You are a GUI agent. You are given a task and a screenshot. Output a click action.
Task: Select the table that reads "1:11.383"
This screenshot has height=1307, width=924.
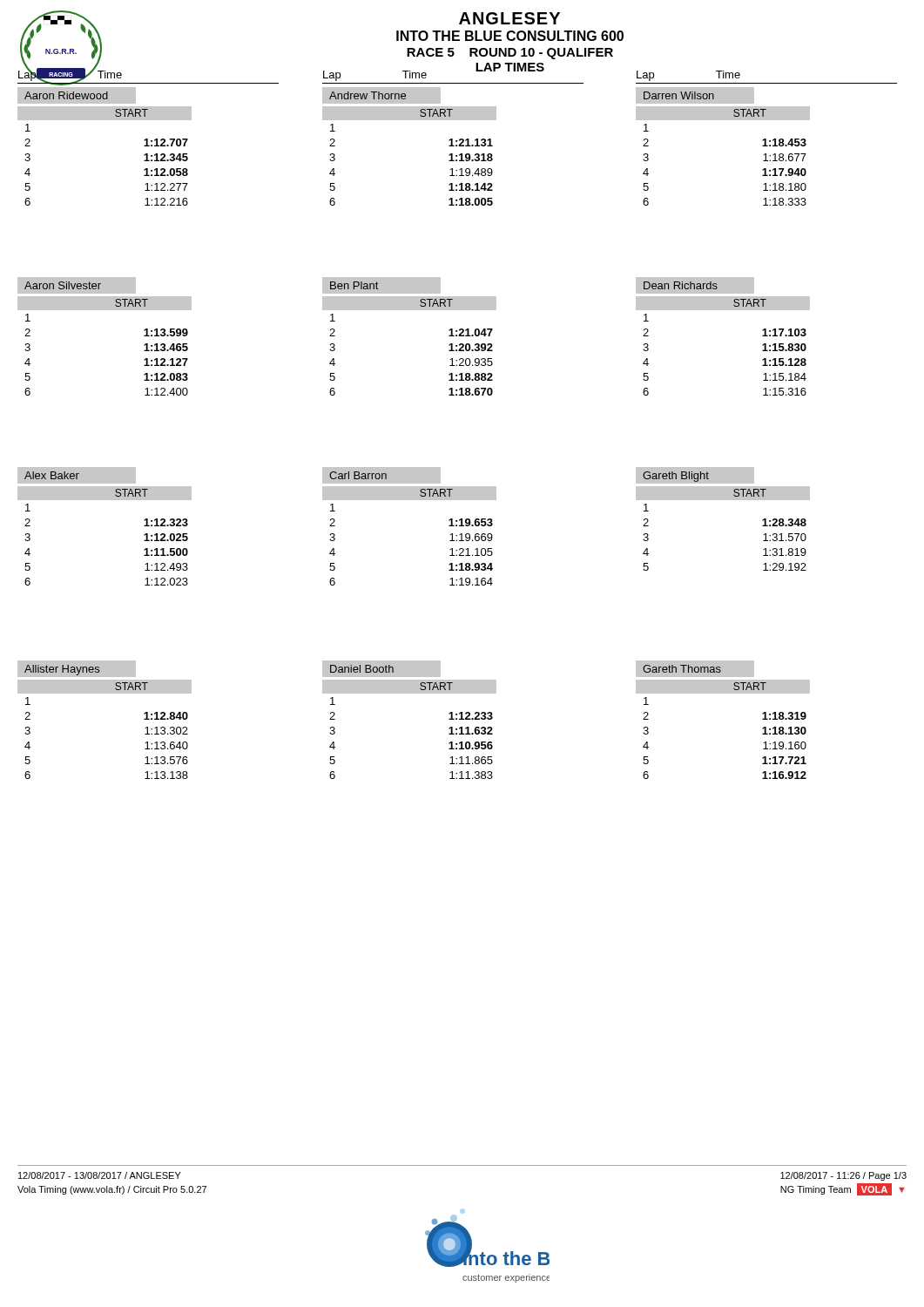[462, 729]
